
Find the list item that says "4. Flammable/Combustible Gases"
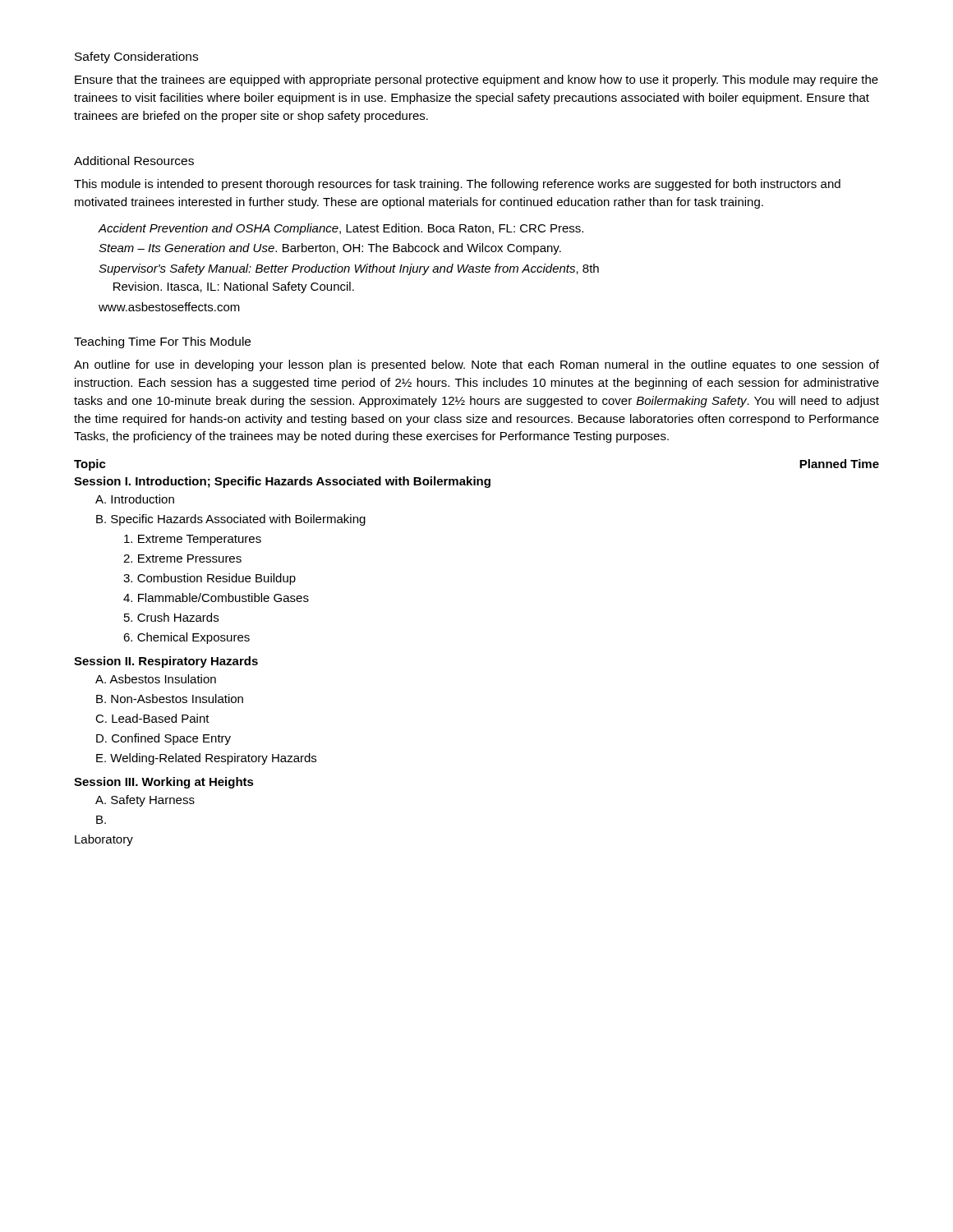point(216,598)
